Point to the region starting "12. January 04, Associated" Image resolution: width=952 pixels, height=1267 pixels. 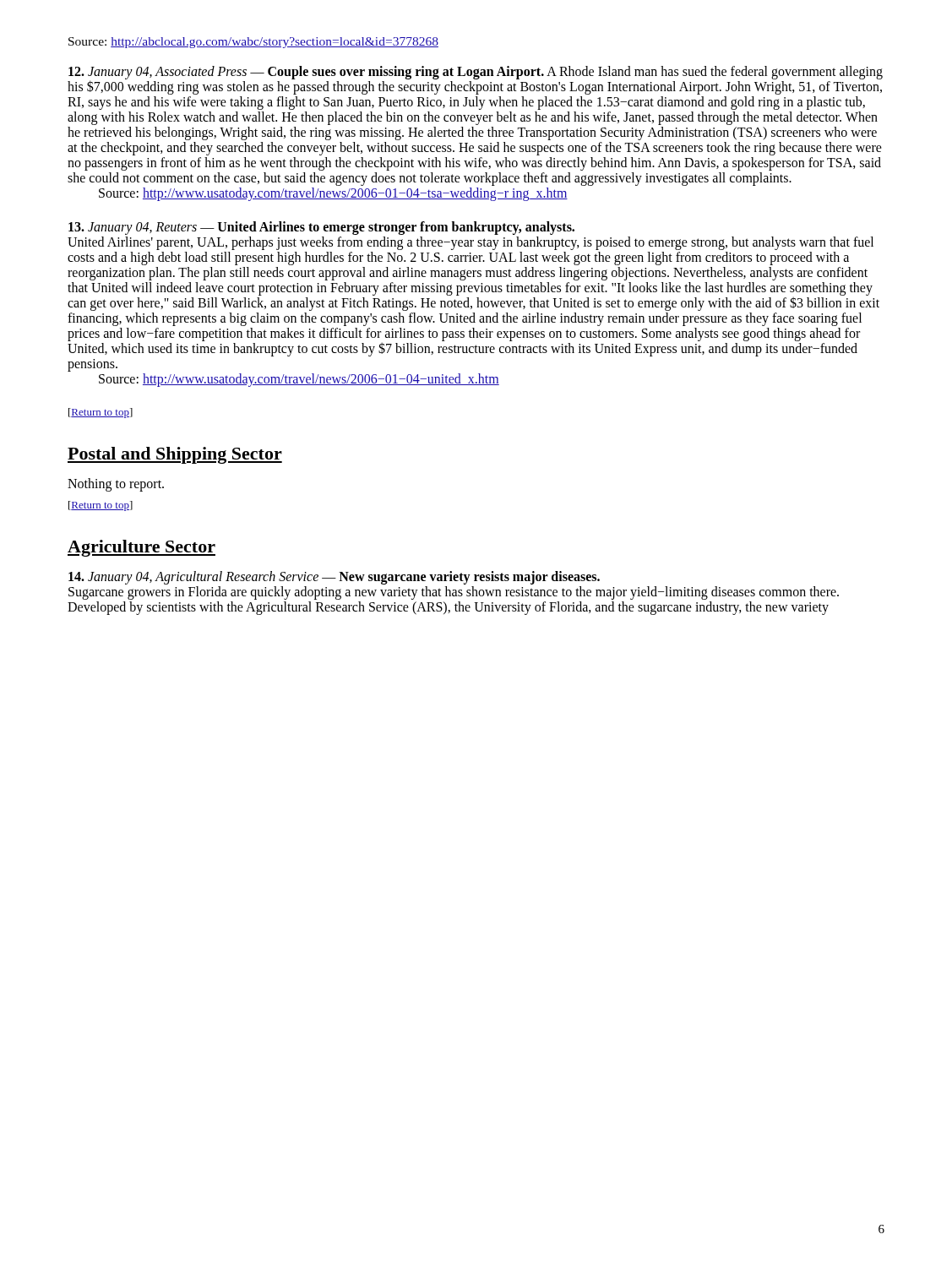[x=476, y=133]
